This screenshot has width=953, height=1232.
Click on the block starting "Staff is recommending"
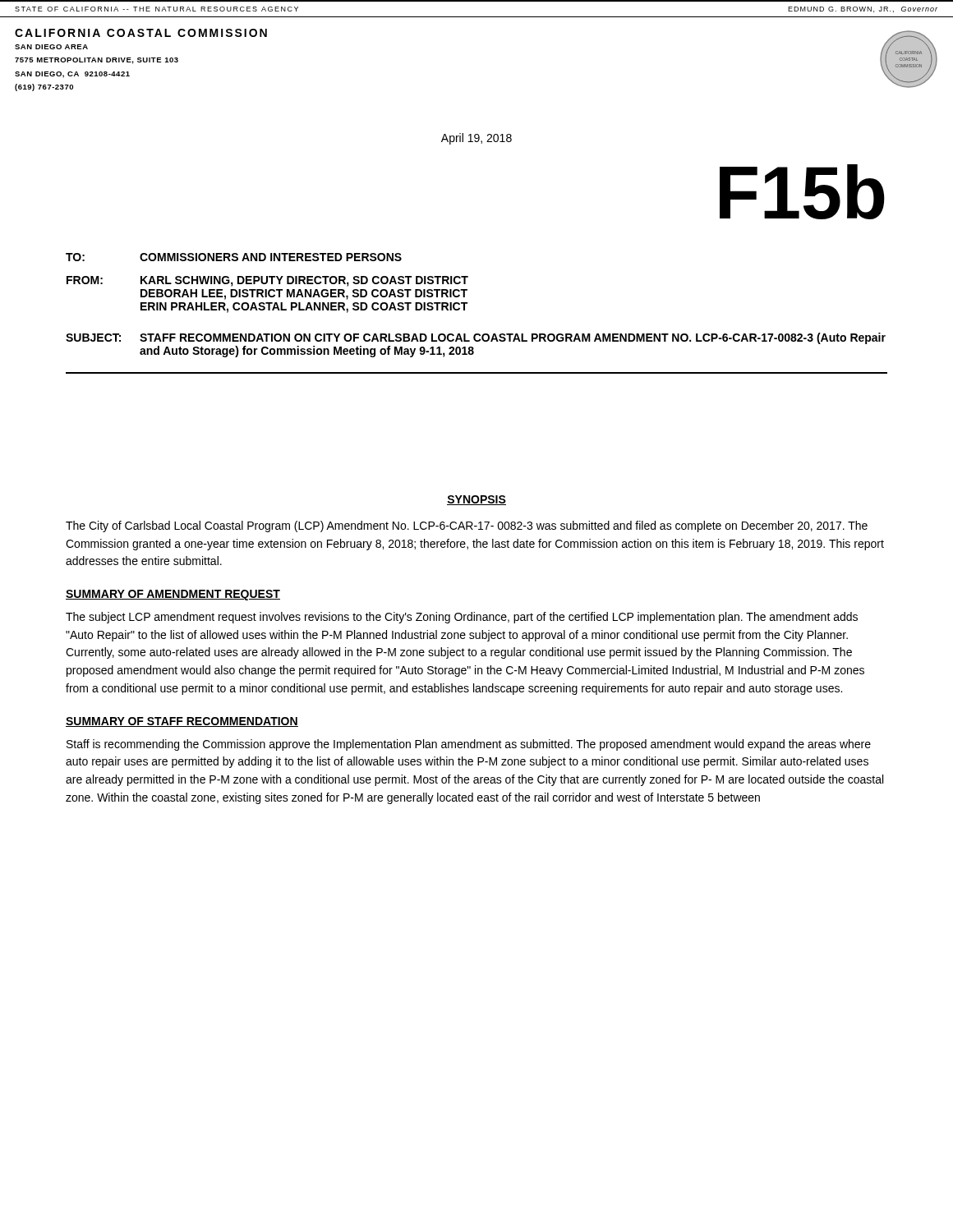(x=475, y=770)
